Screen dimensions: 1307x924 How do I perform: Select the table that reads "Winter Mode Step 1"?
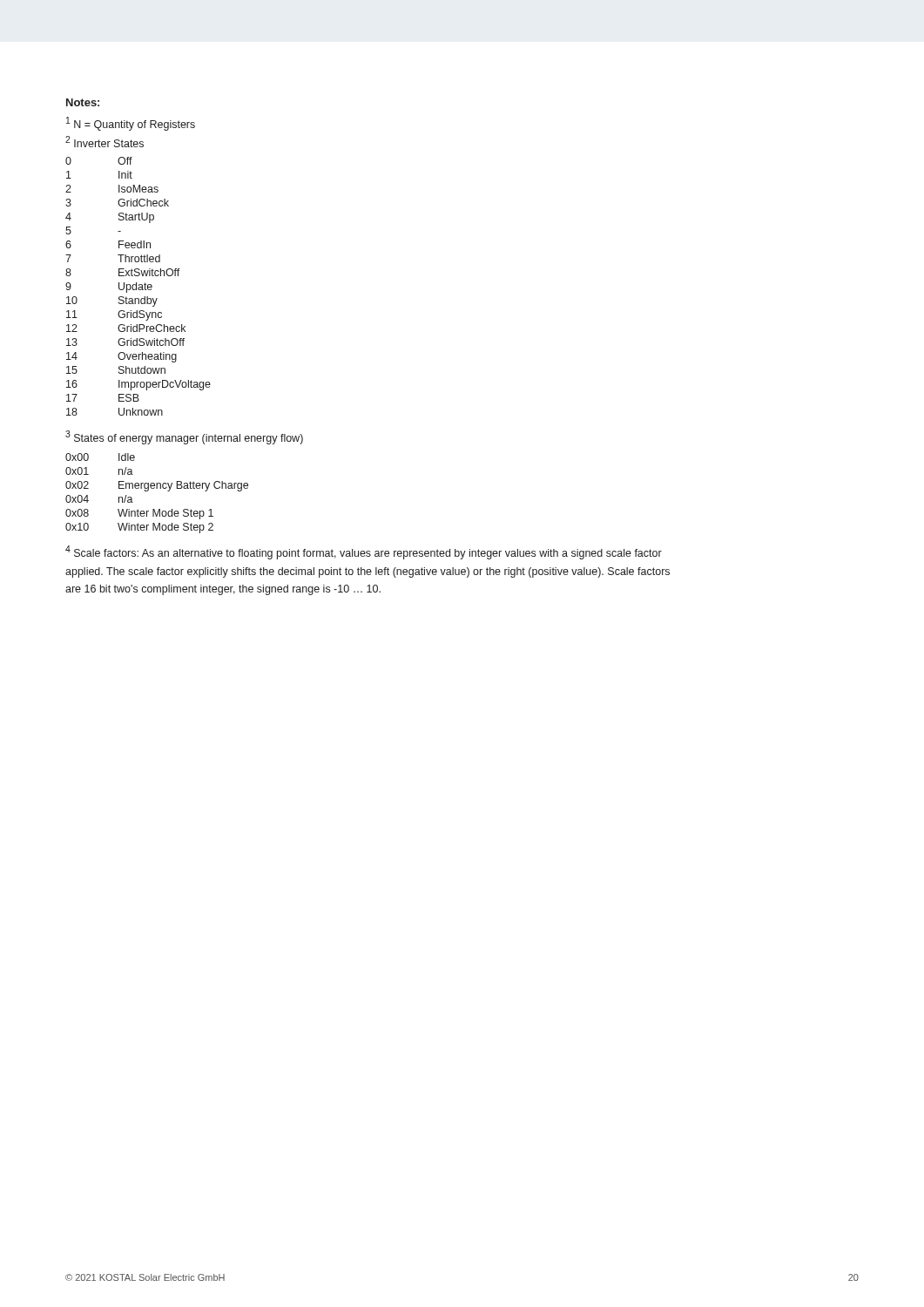click(x=370, y=493)
